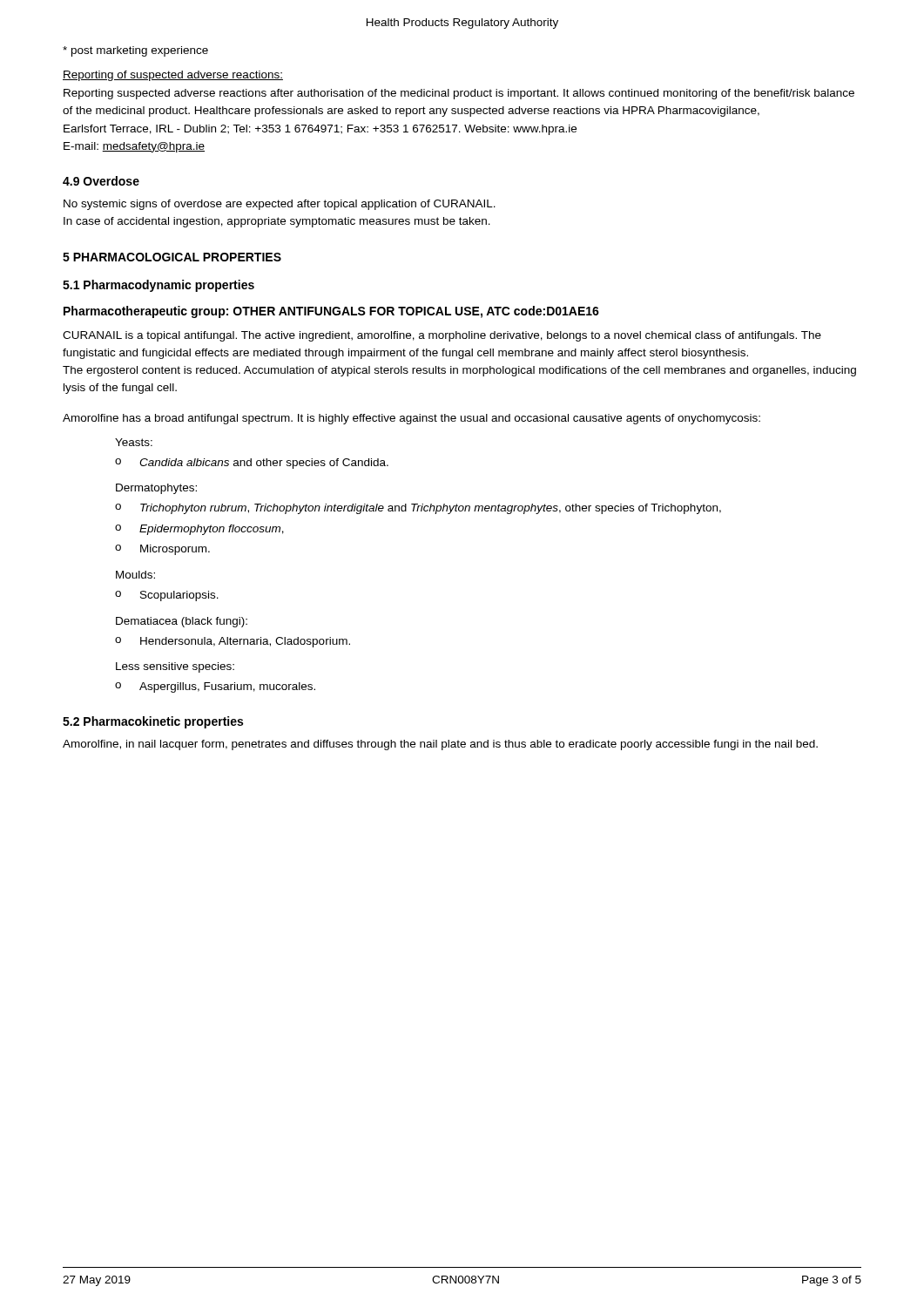
Task: Locate the footnote
Action: click(x=136, y=50)
